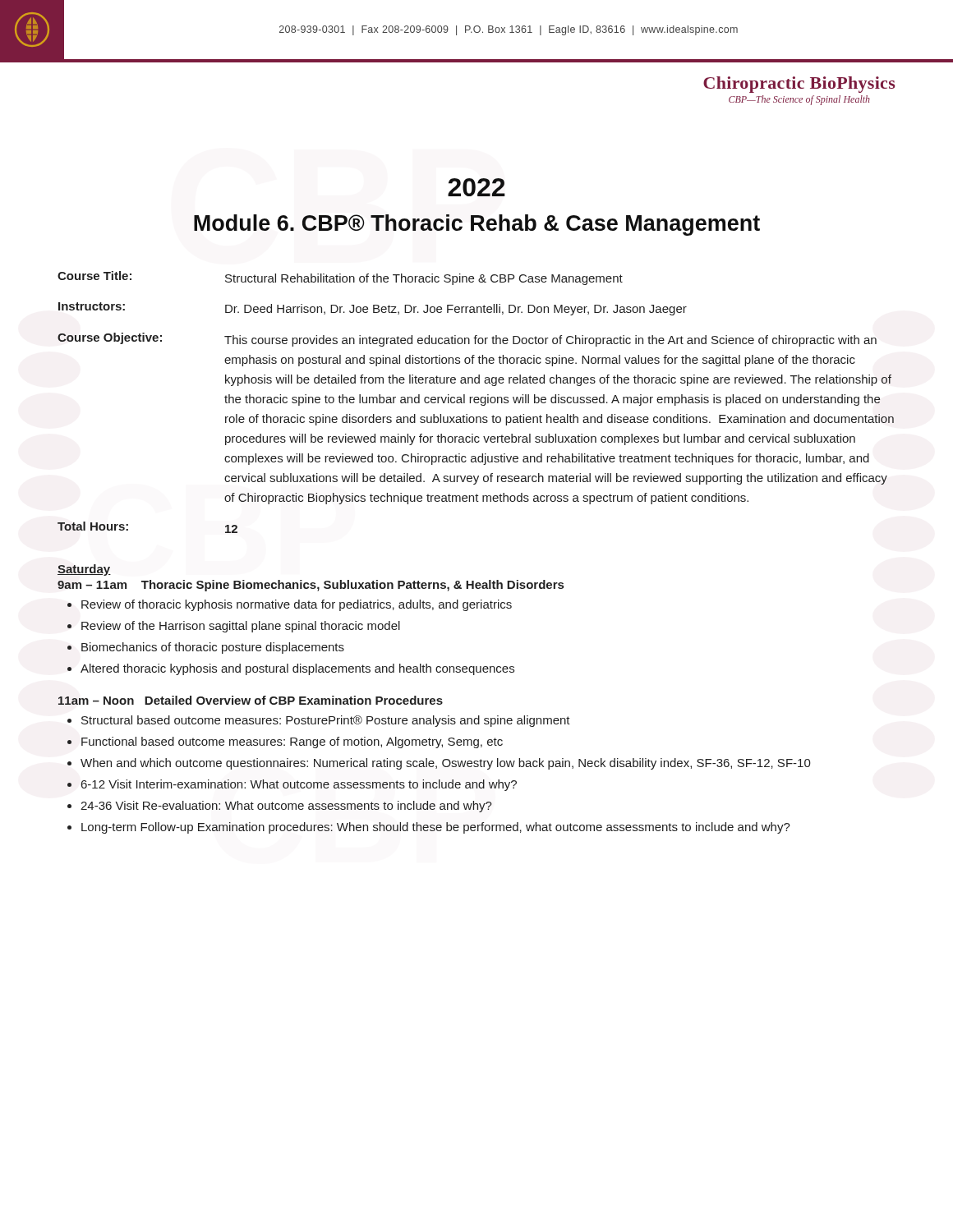This screenshot has height=1232, width=953.
Task: Click on the text block containing "Course Objective: This course provides an"
Action: pyautogui.click(x=476, y=418)
